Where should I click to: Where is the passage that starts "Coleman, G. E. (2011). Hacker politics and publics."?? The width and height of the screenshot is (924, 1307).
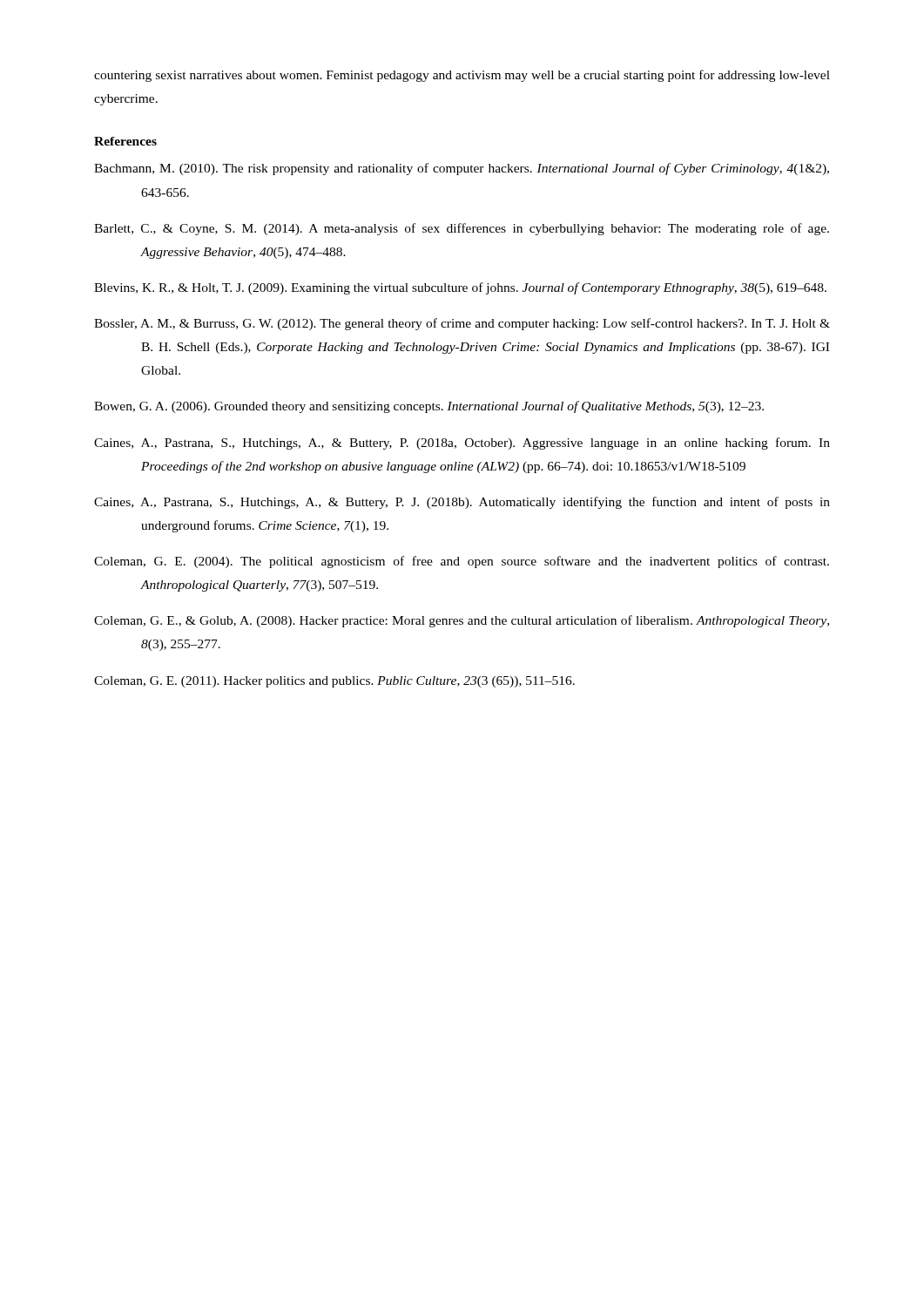(335, 680)
